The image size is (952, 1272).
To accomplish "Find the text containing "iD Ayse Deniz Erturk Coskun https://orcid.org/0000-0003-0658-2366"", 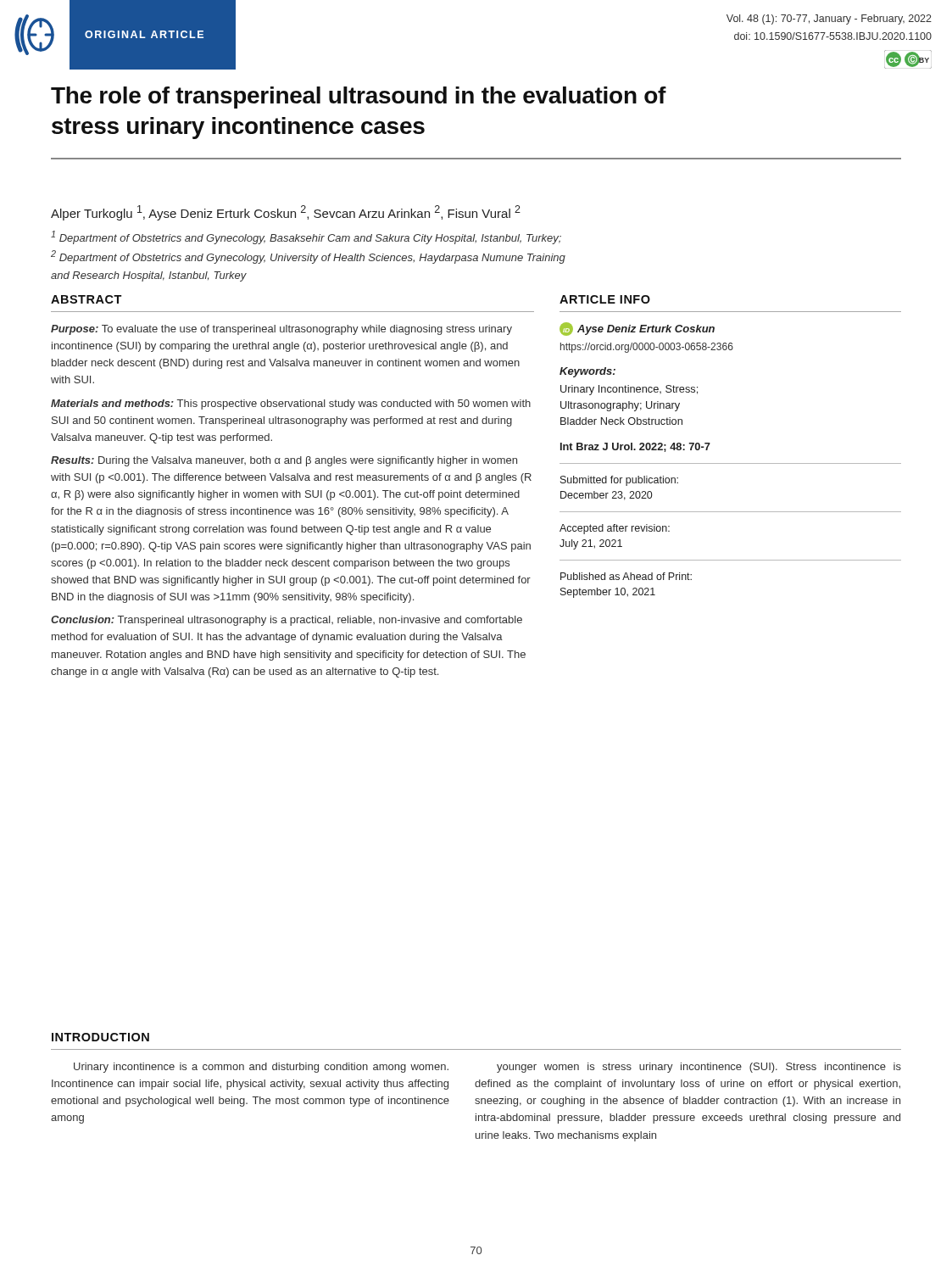I will 730,337.
